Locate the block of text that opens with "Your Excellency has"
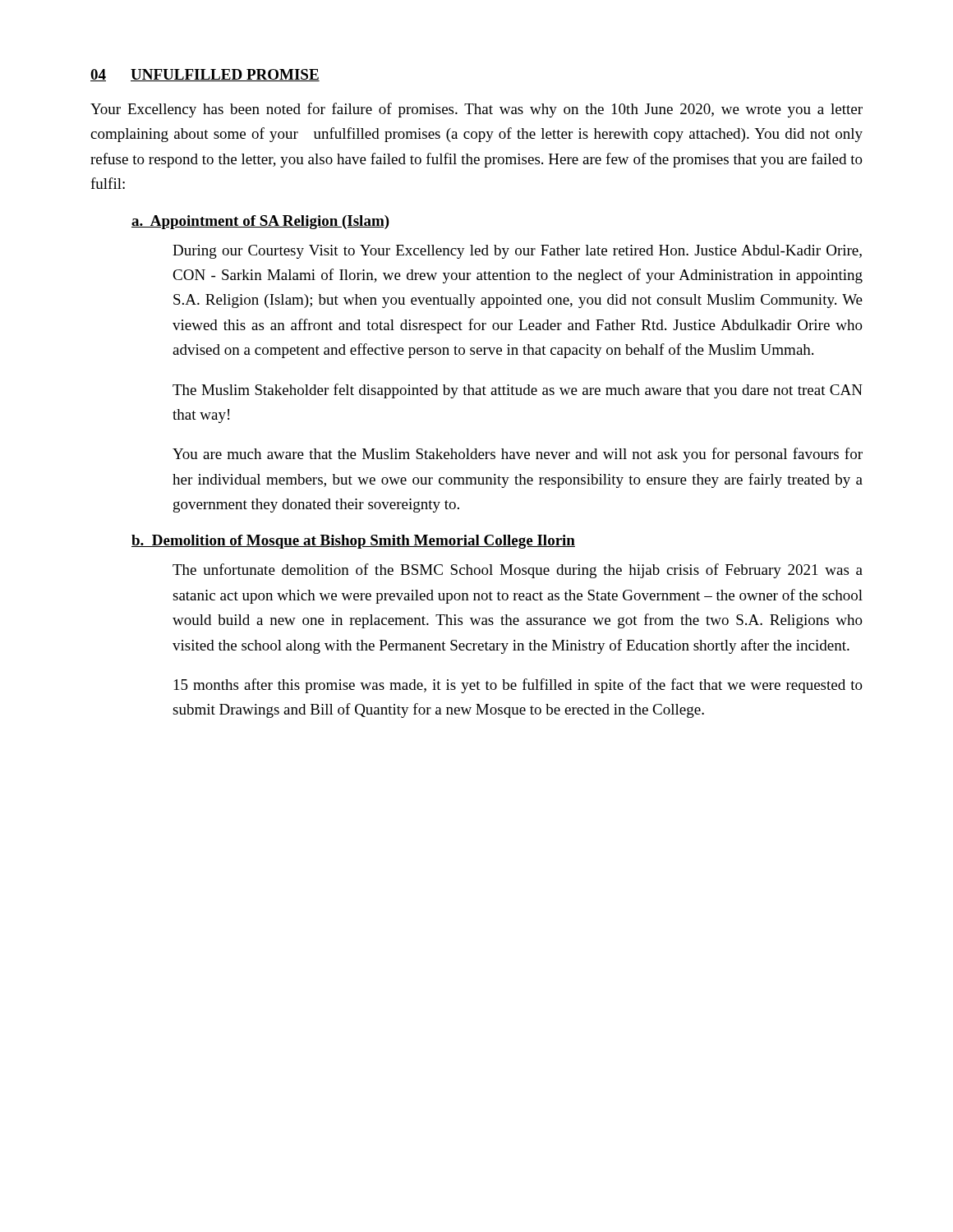953x1232 pixels. click(476, 146)
